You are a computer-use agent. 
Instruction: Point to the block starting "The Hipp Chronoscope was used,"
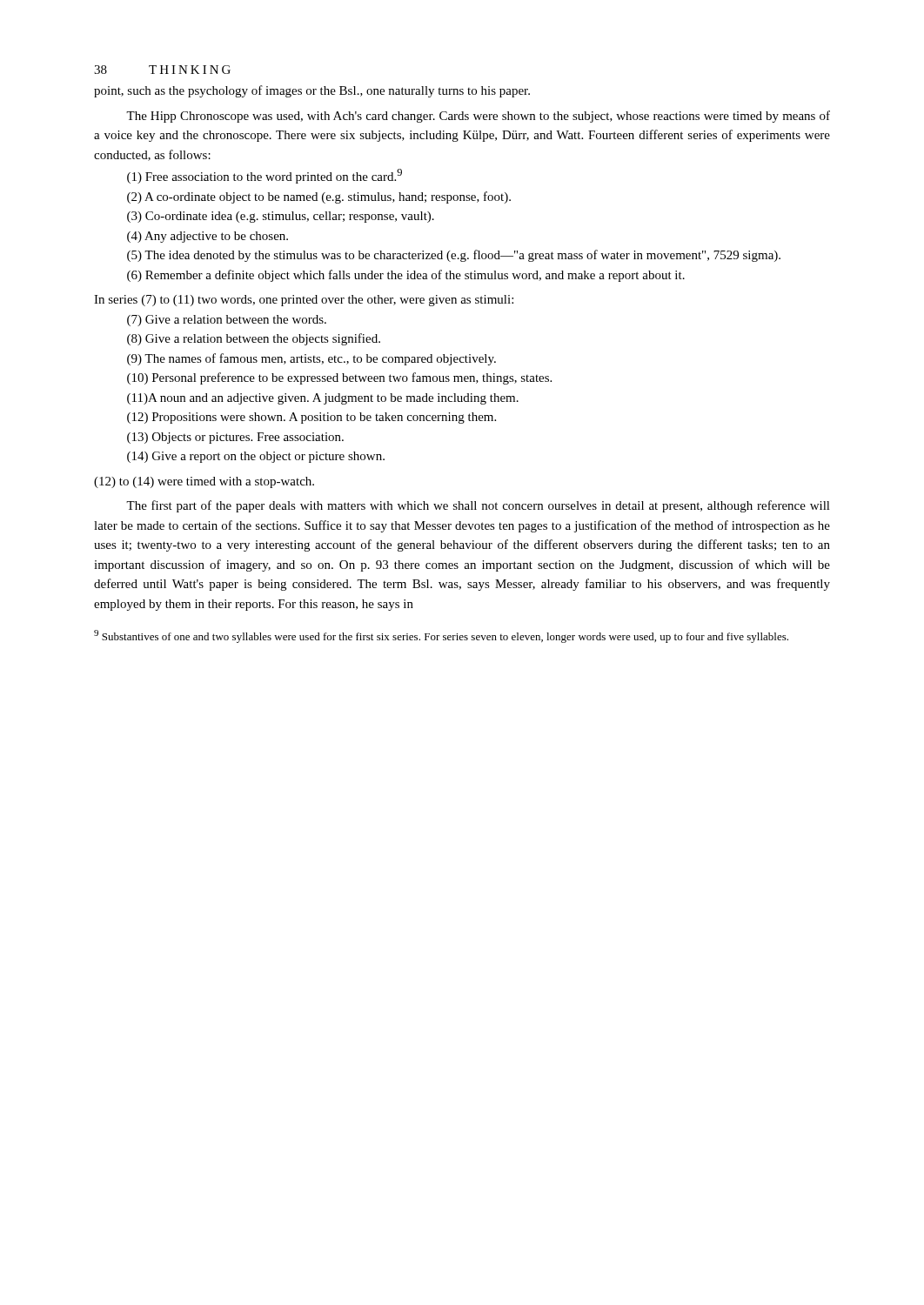pos(462,135)
